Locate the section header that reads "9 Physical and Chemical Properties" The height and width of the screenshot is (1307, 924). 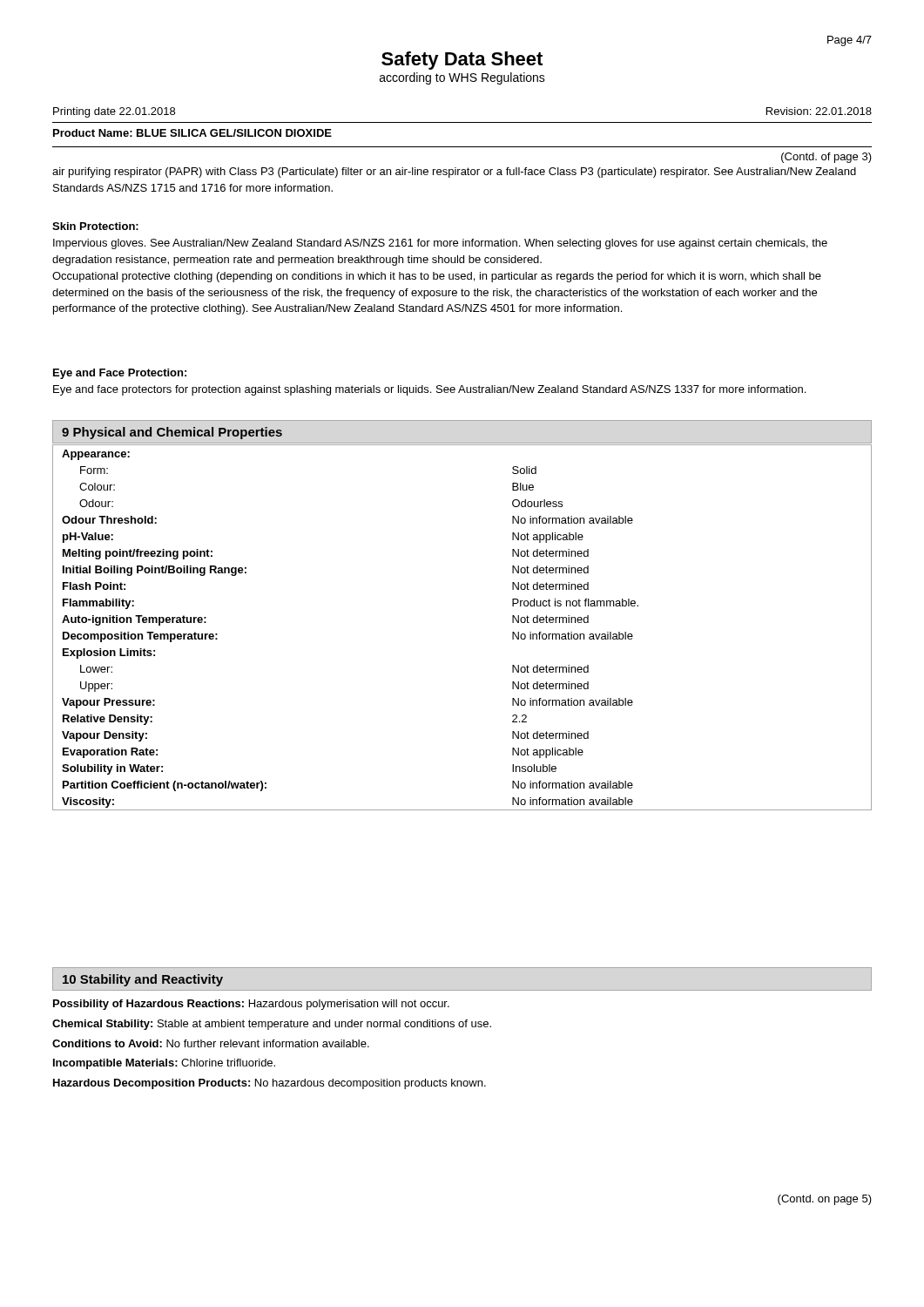(x=172, y=432)
